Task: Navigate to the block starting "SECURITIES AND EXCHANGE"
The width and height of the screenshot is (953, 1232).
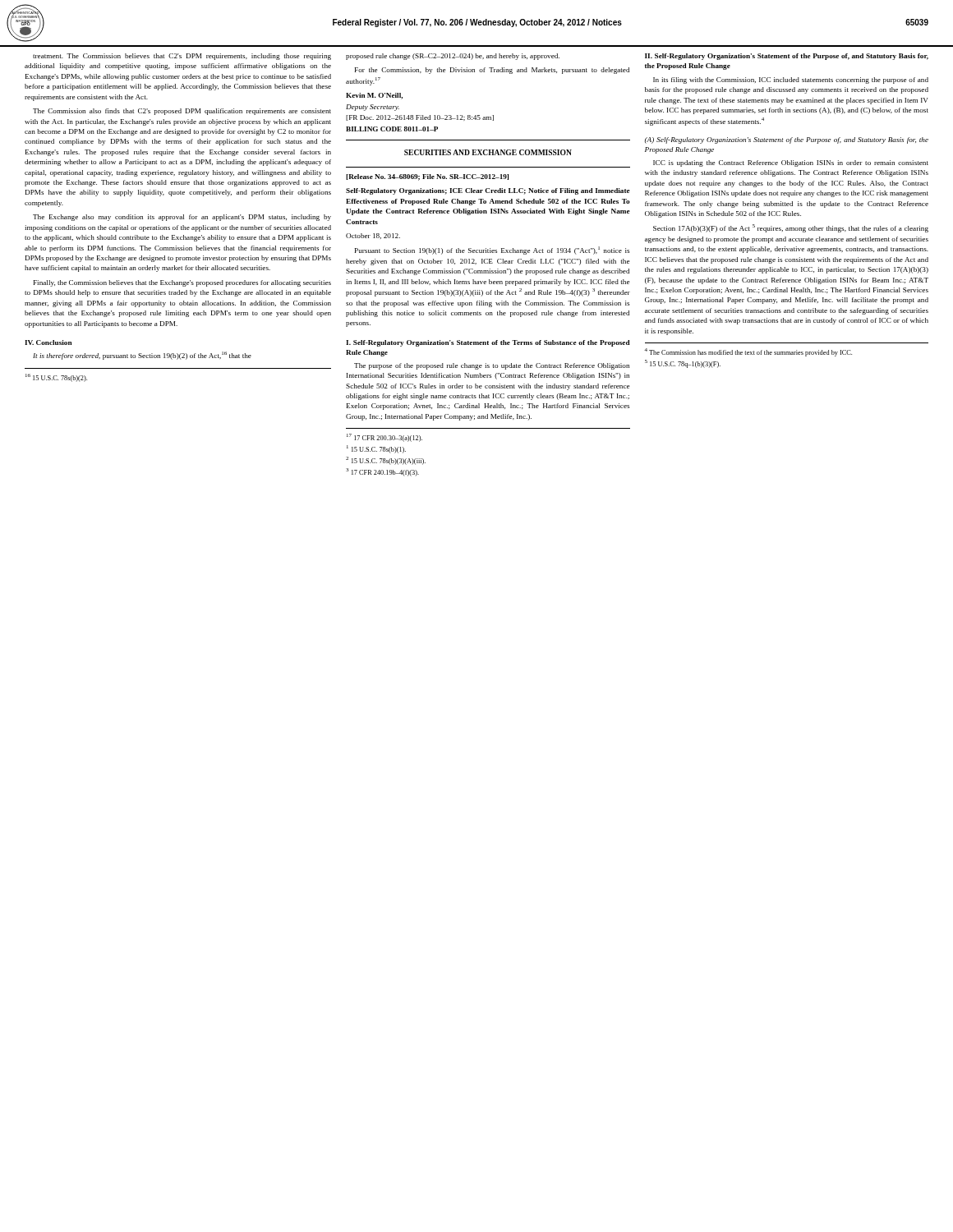Action: pos(488,153)
